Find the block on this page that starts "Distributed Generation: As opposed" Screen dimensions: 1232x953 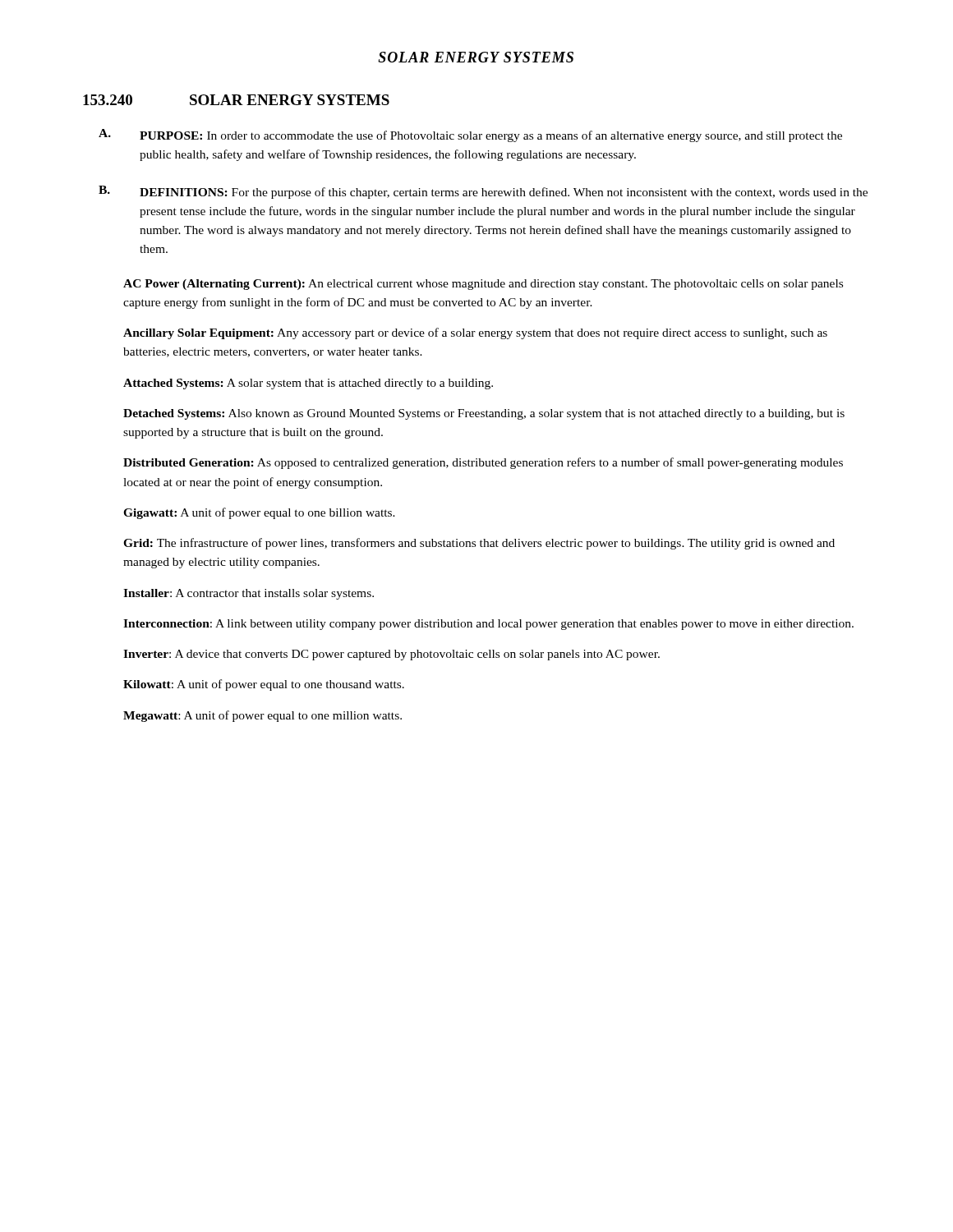coord(497,472)
